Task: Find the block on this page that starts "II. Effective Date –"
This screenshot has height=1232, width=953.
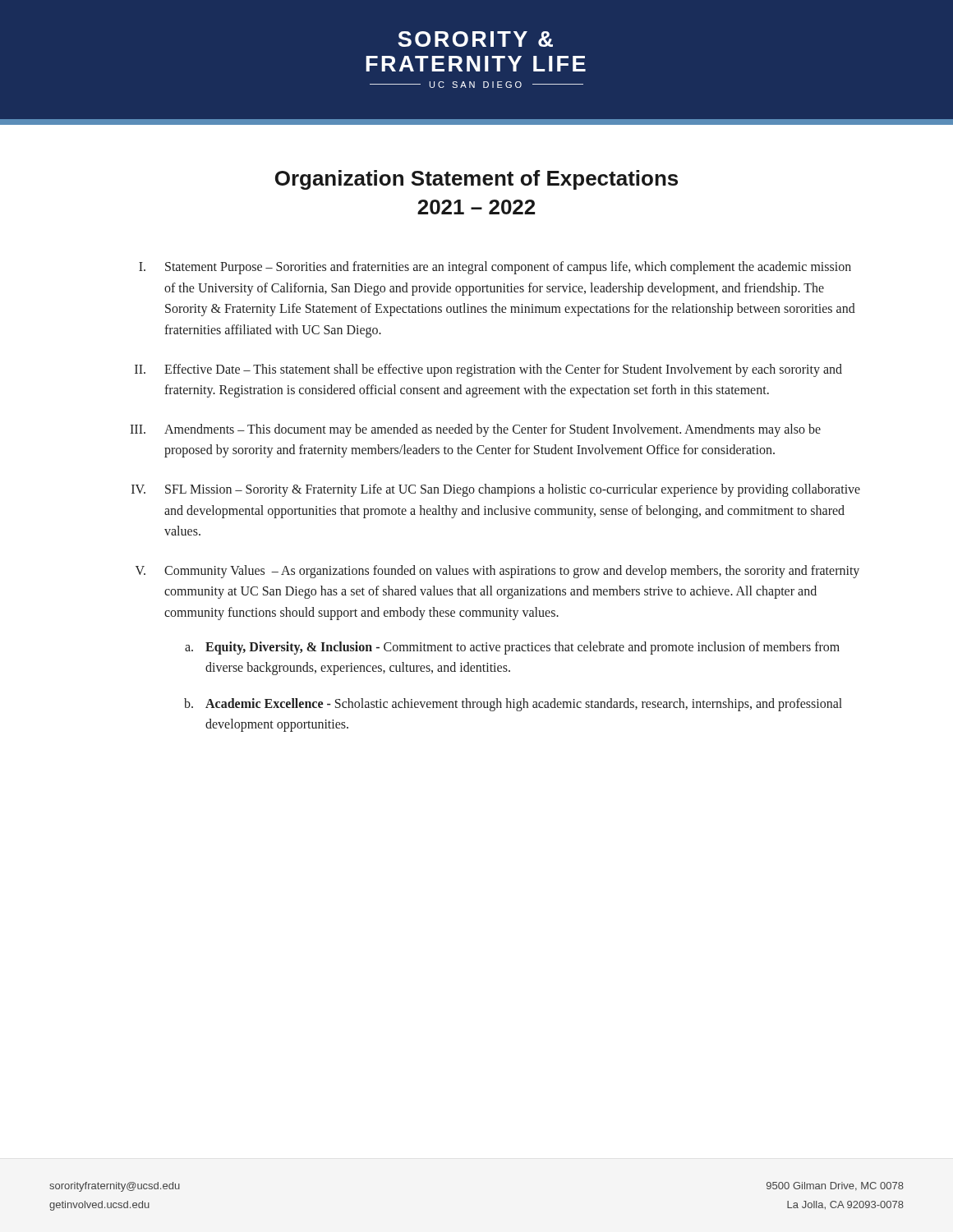Action: click(476, 380)
